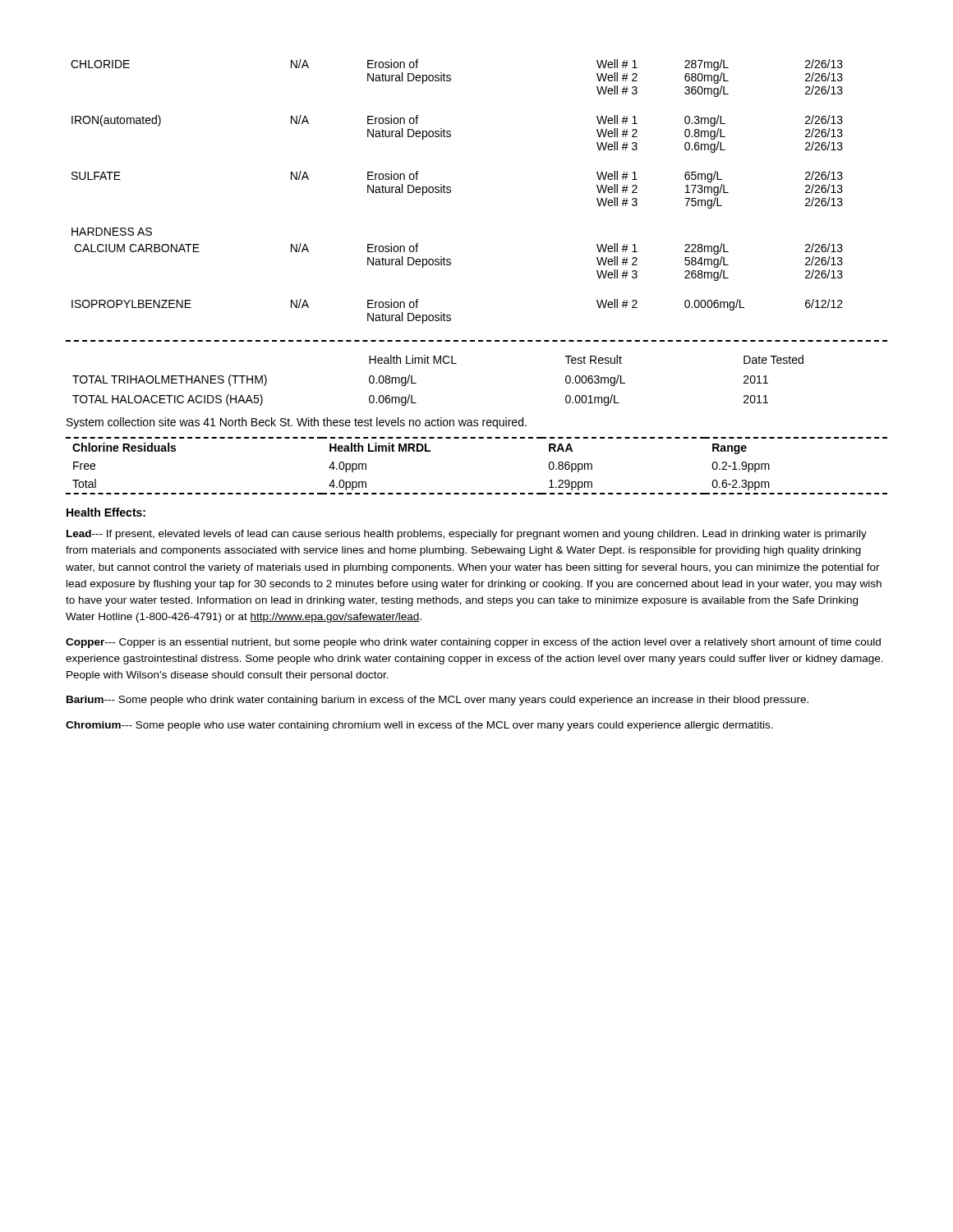Locate the block of text that opens with "Copper--- Copper is an essential nutrient,"

(475, 658)
